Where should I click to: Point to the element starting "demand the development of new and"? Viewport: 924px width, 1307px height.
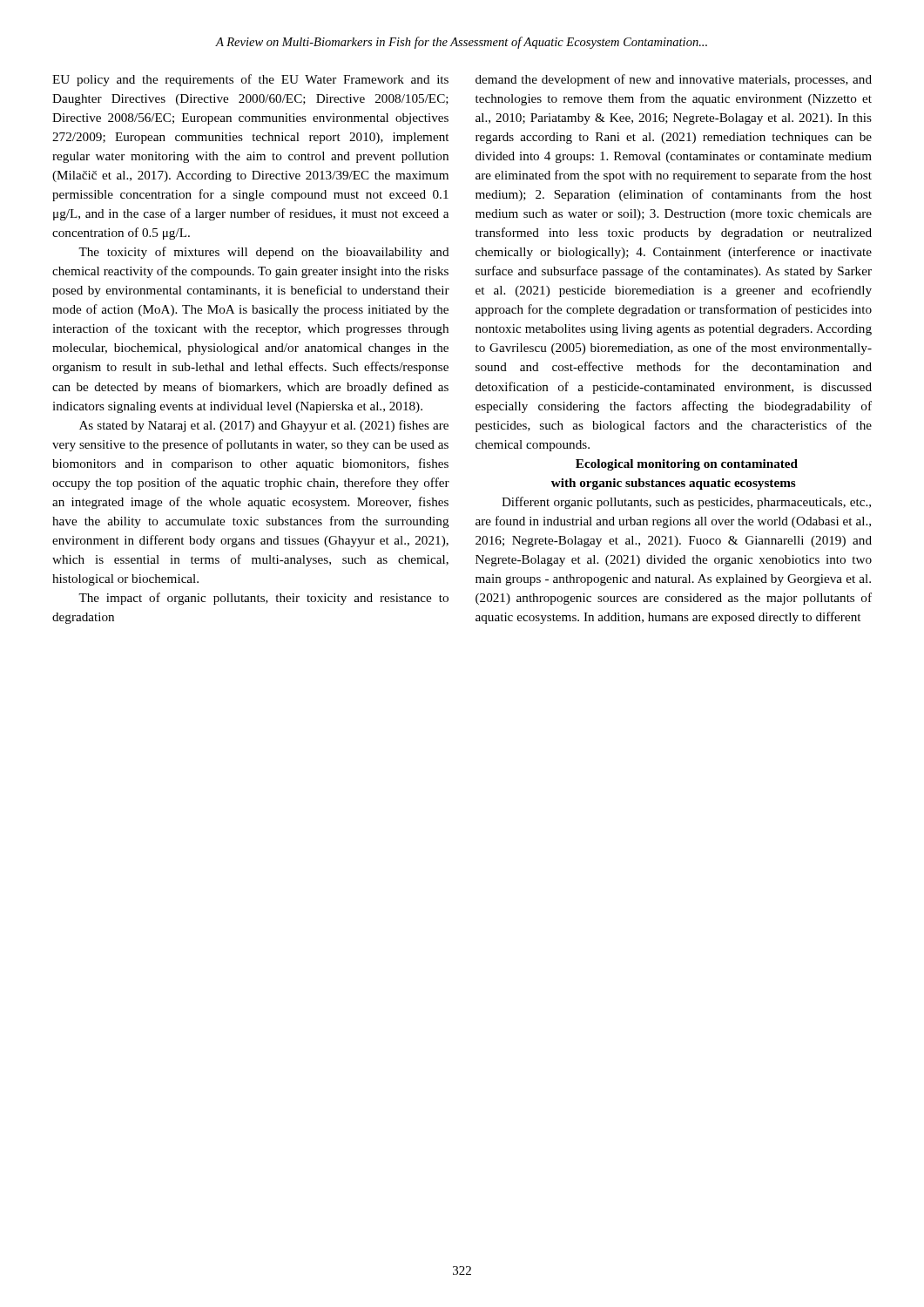pyautogui.click(x=673, y=262)
